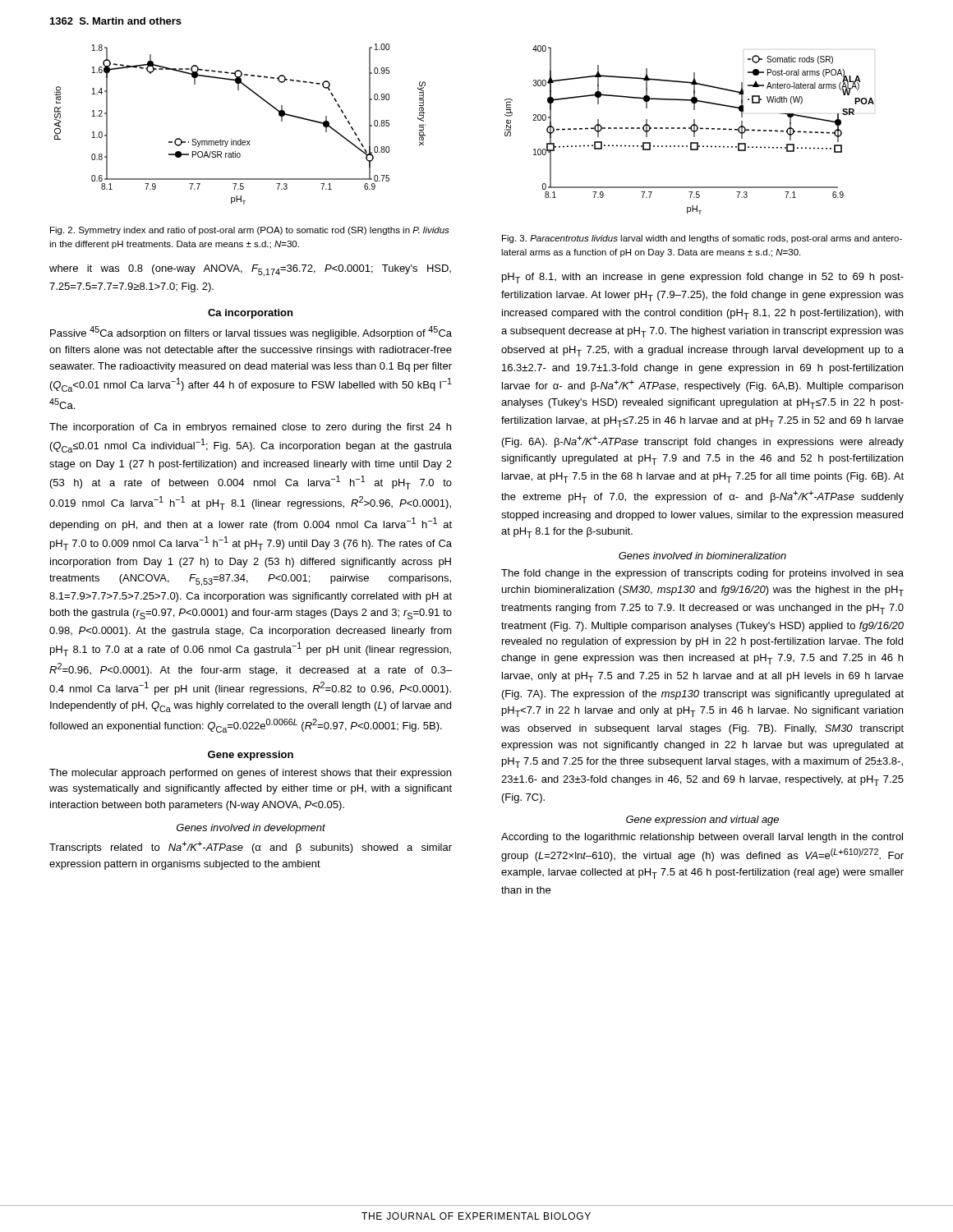The height and width of the screenshot is (1232, 953).
Task: Click the passage that begins "According to the logarithmic relationship between overall"
Action: 702,864
